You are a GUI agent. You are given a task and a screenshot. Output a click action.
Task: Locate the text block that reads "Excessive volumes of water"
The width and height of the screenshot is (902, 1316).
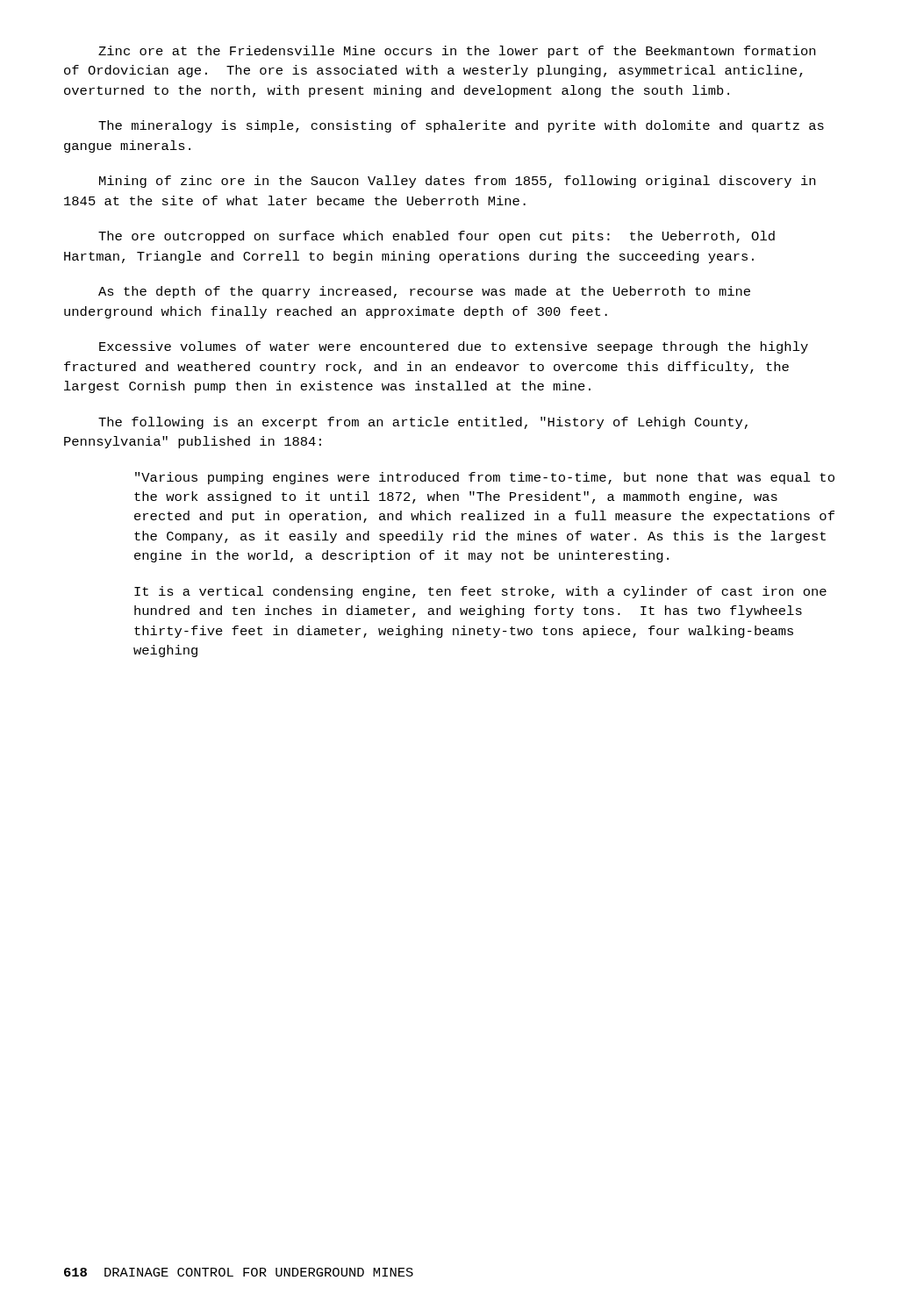point(436,367)
